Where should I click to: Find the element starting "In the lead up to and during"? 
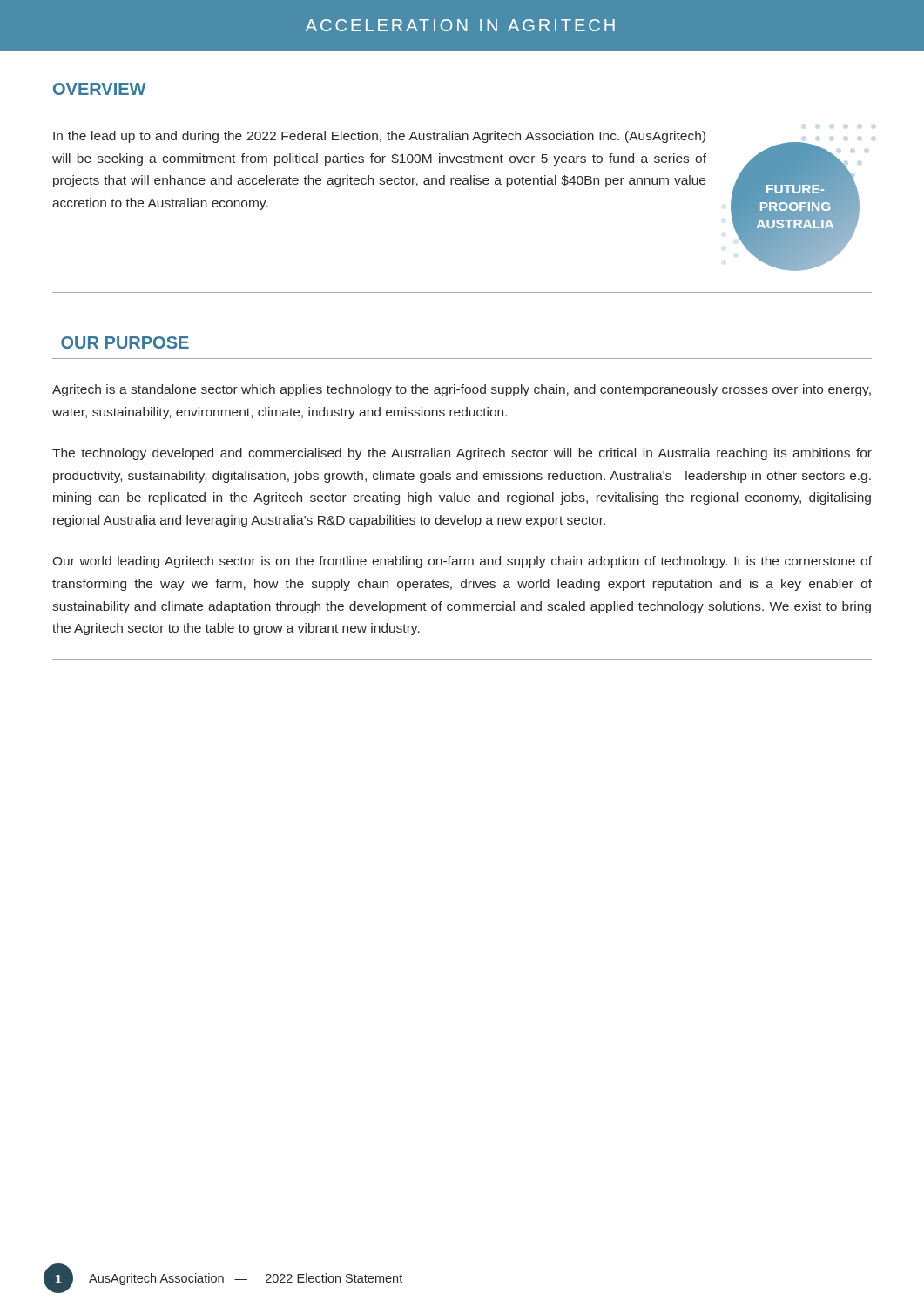(379, 169)
